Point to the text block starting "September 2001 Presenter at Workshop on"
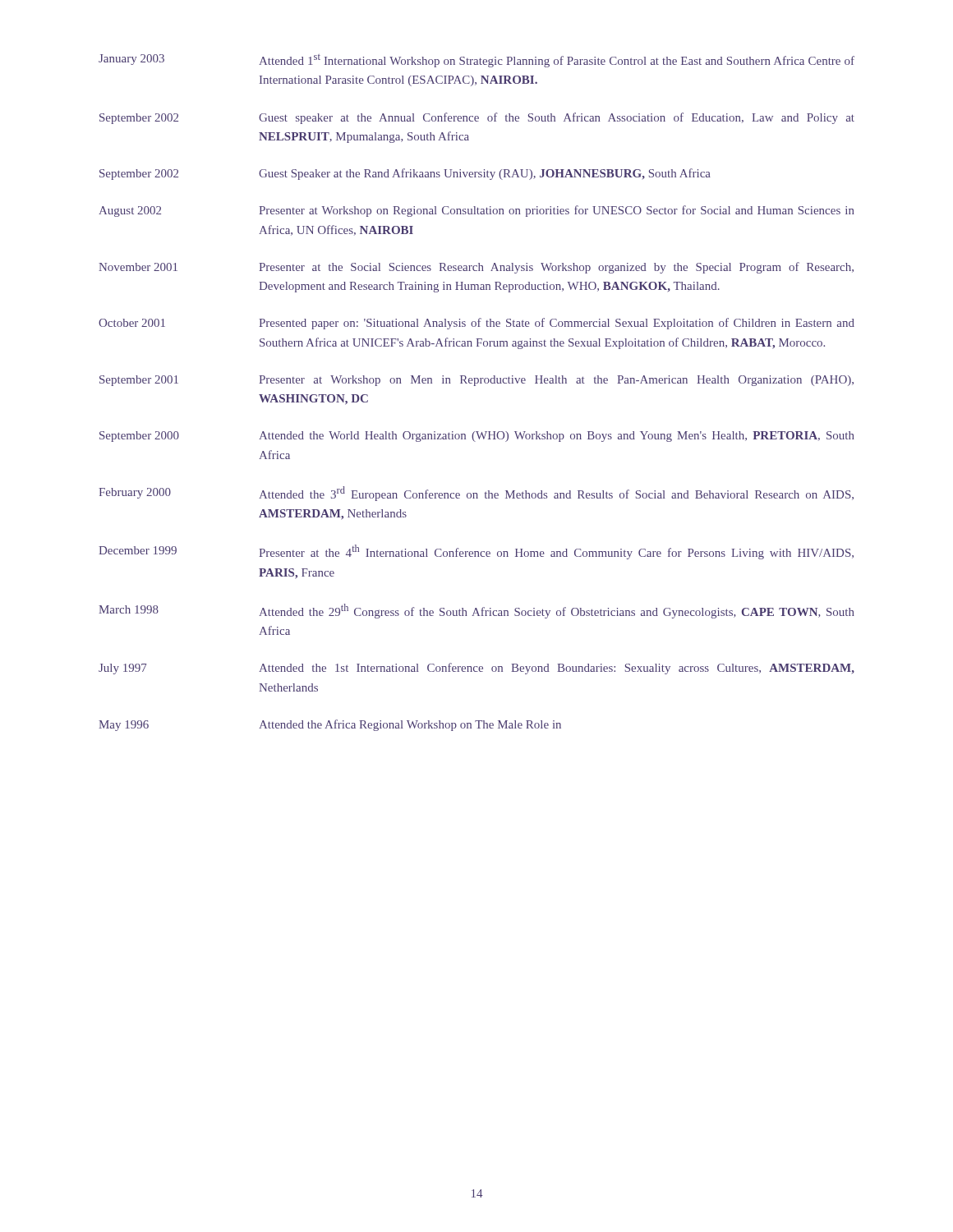This screenshot has width=953, height=1232. 476,389
